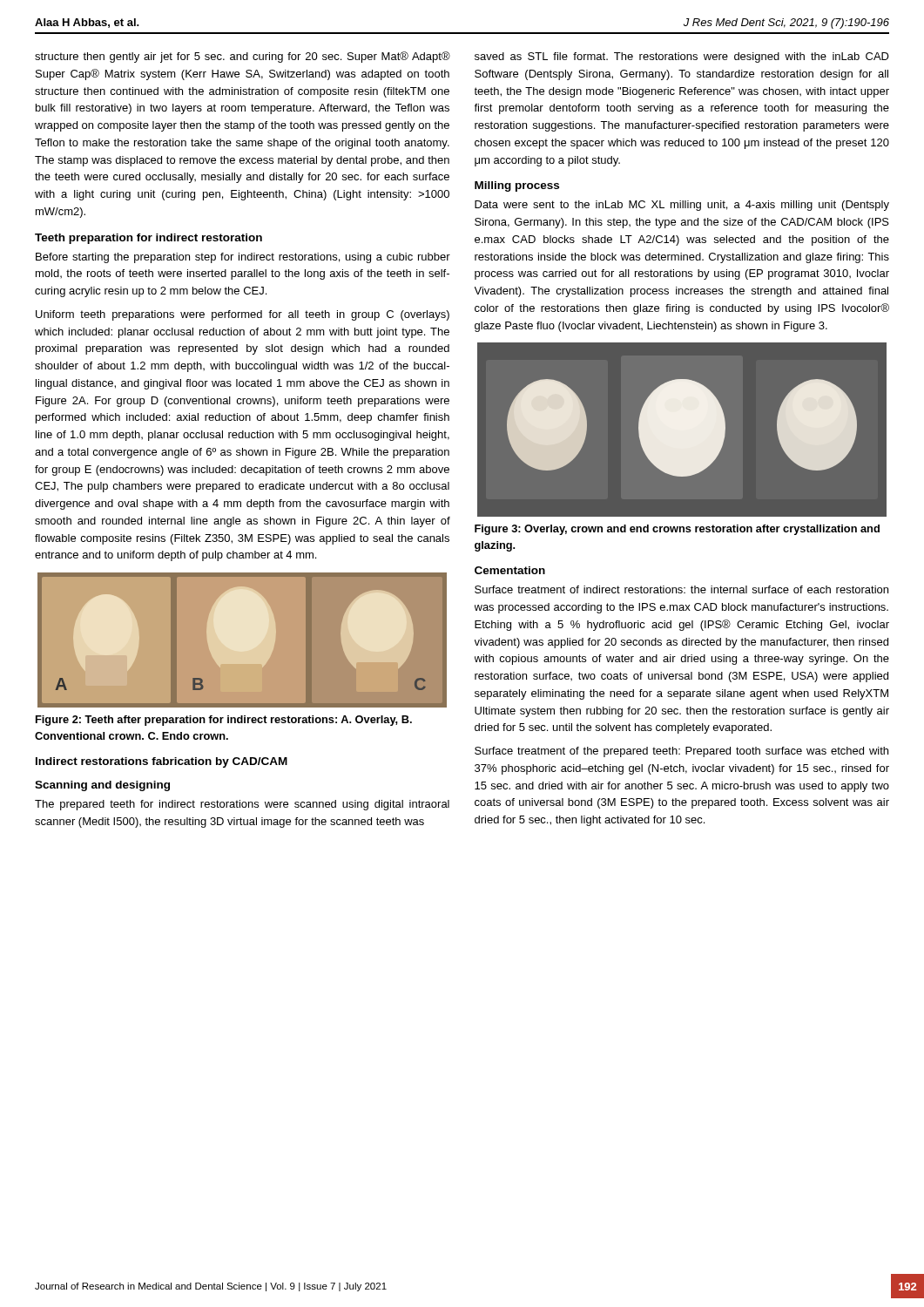Locate the element starting "Surface treatment of the prepared teeth: Prepared tooth"
The width and height of the screenshot is (924, 1307).
click(682, 785)
